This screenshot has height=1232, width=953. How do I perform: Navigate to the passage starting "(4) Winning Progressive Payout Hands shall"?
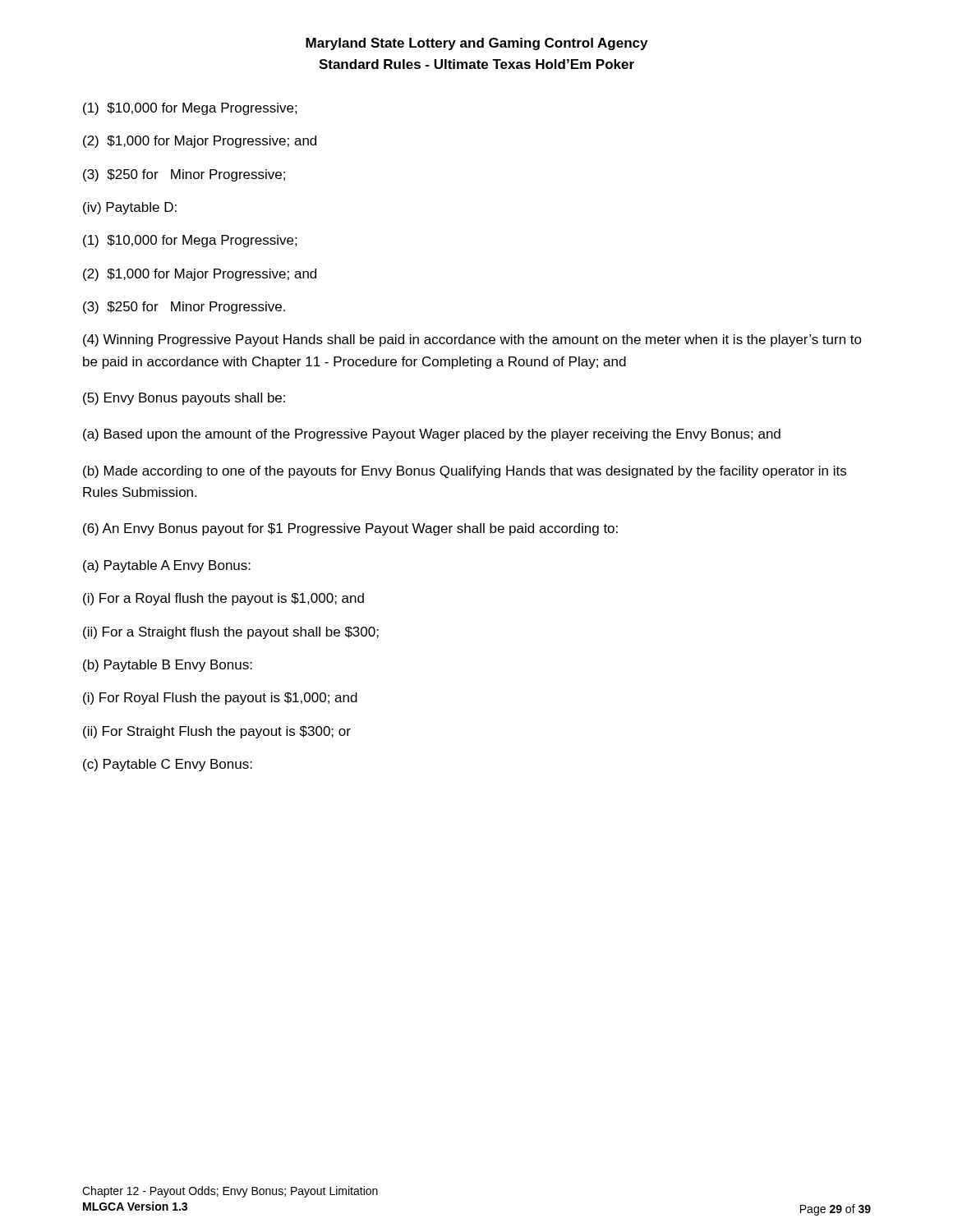click(x=472, y=351)
